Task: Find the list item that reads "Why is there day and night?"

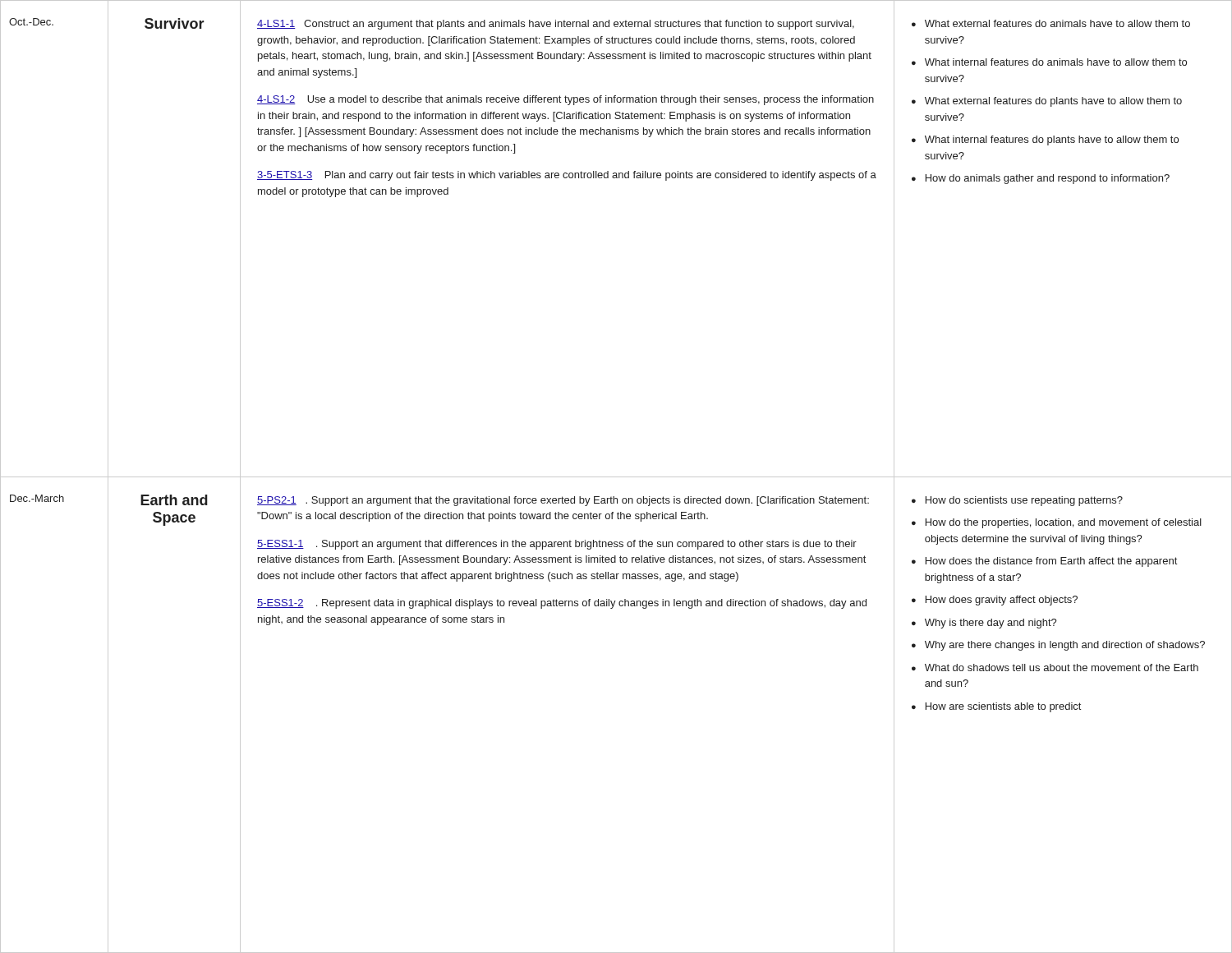Action: tap(991, 622)
